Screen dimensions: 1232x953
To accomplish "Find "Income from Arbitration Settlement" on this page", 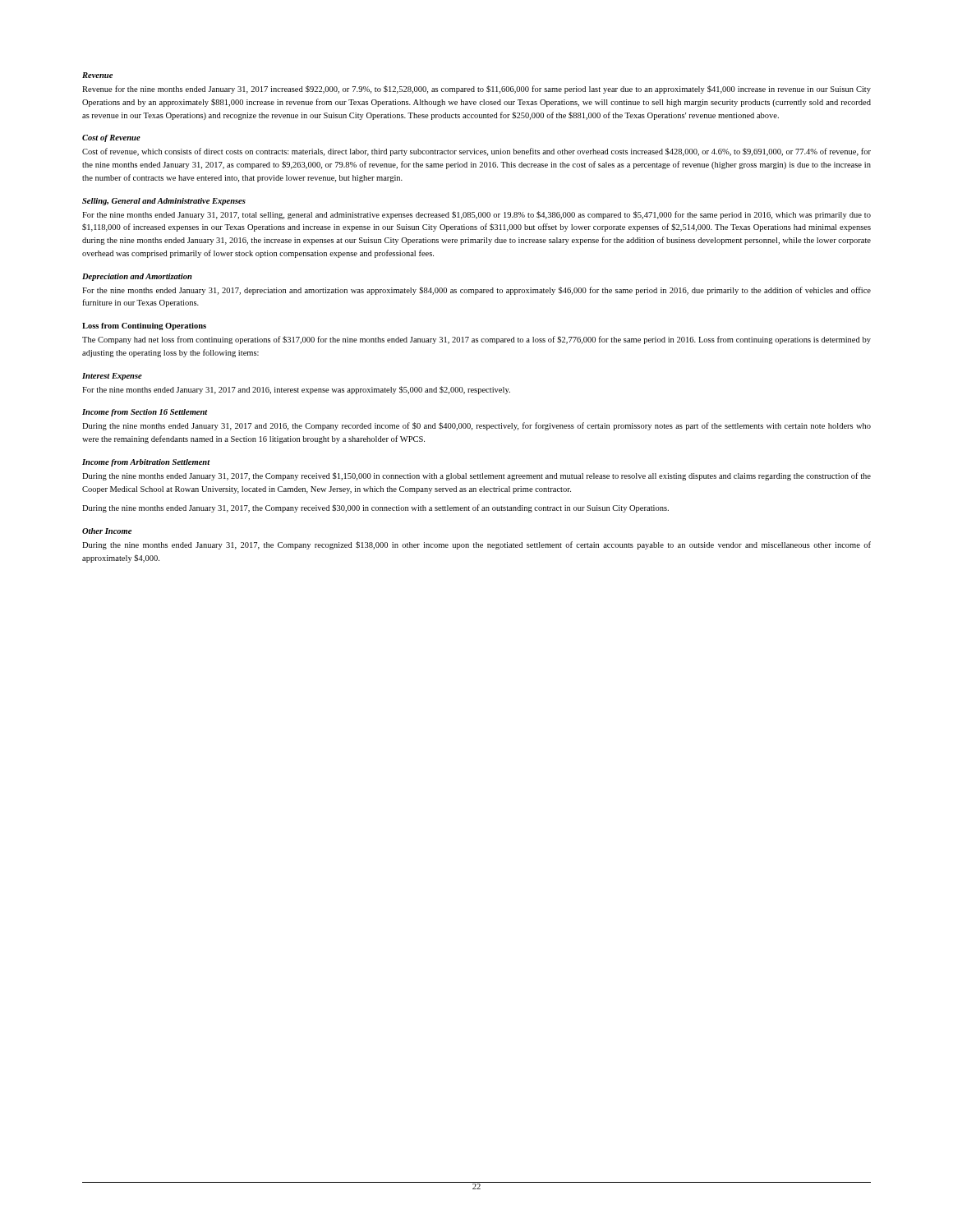I will coord(146,462).
